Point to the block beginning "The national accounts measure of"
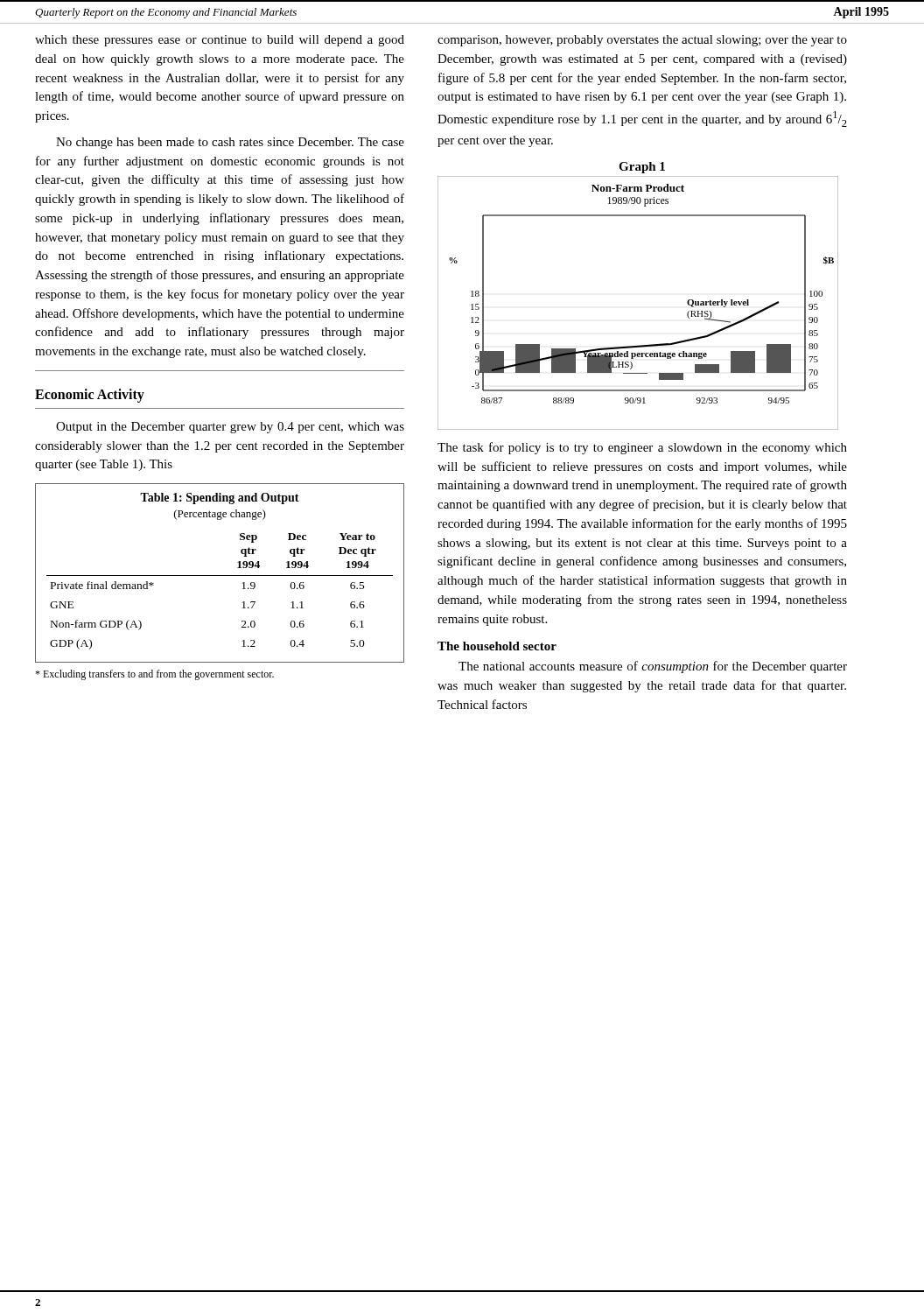The height and width of the screenshot is (1313, 924). point(642,686)
